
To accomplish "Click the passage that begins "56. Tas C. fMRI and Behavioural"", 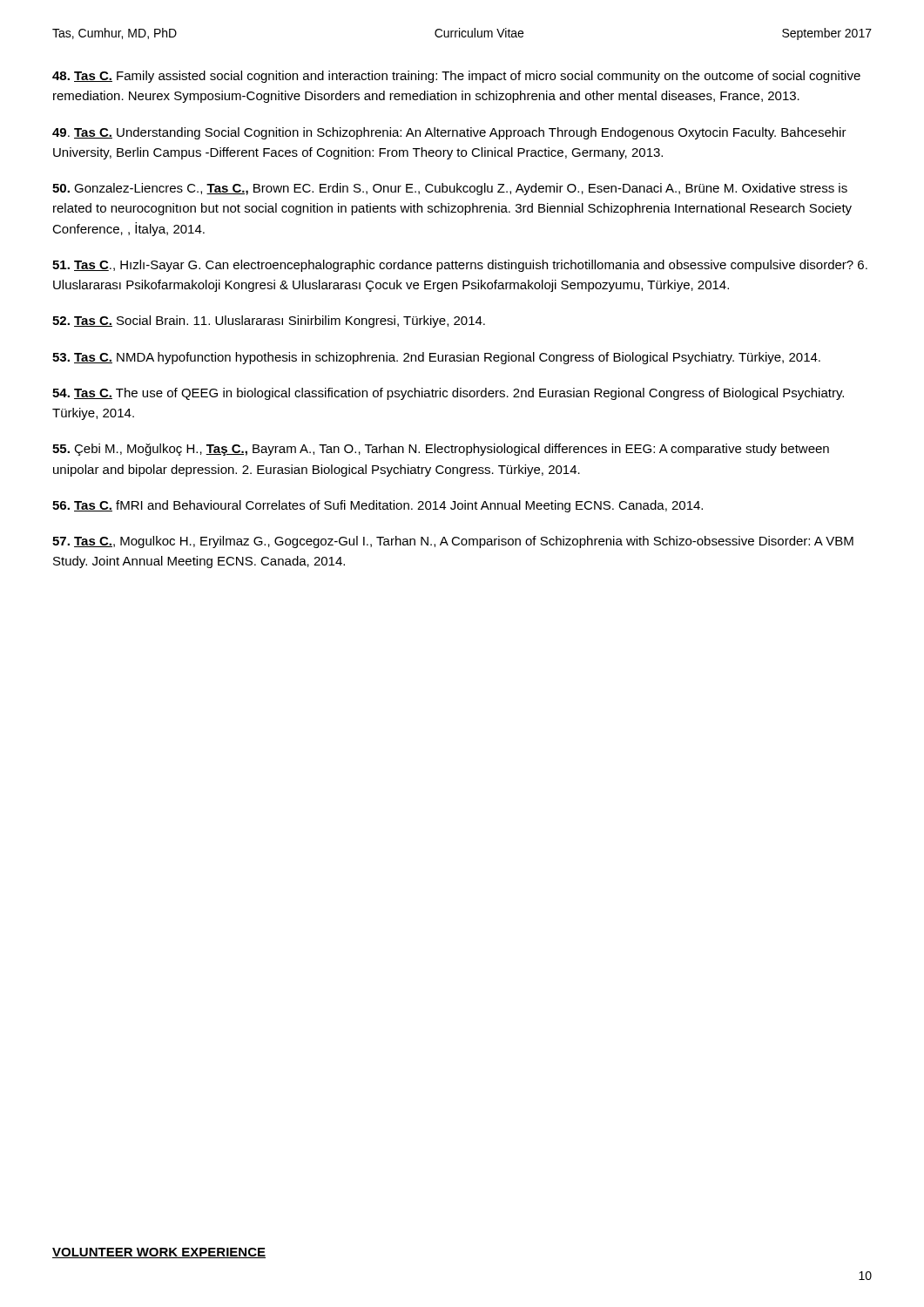I will [462, 505].
